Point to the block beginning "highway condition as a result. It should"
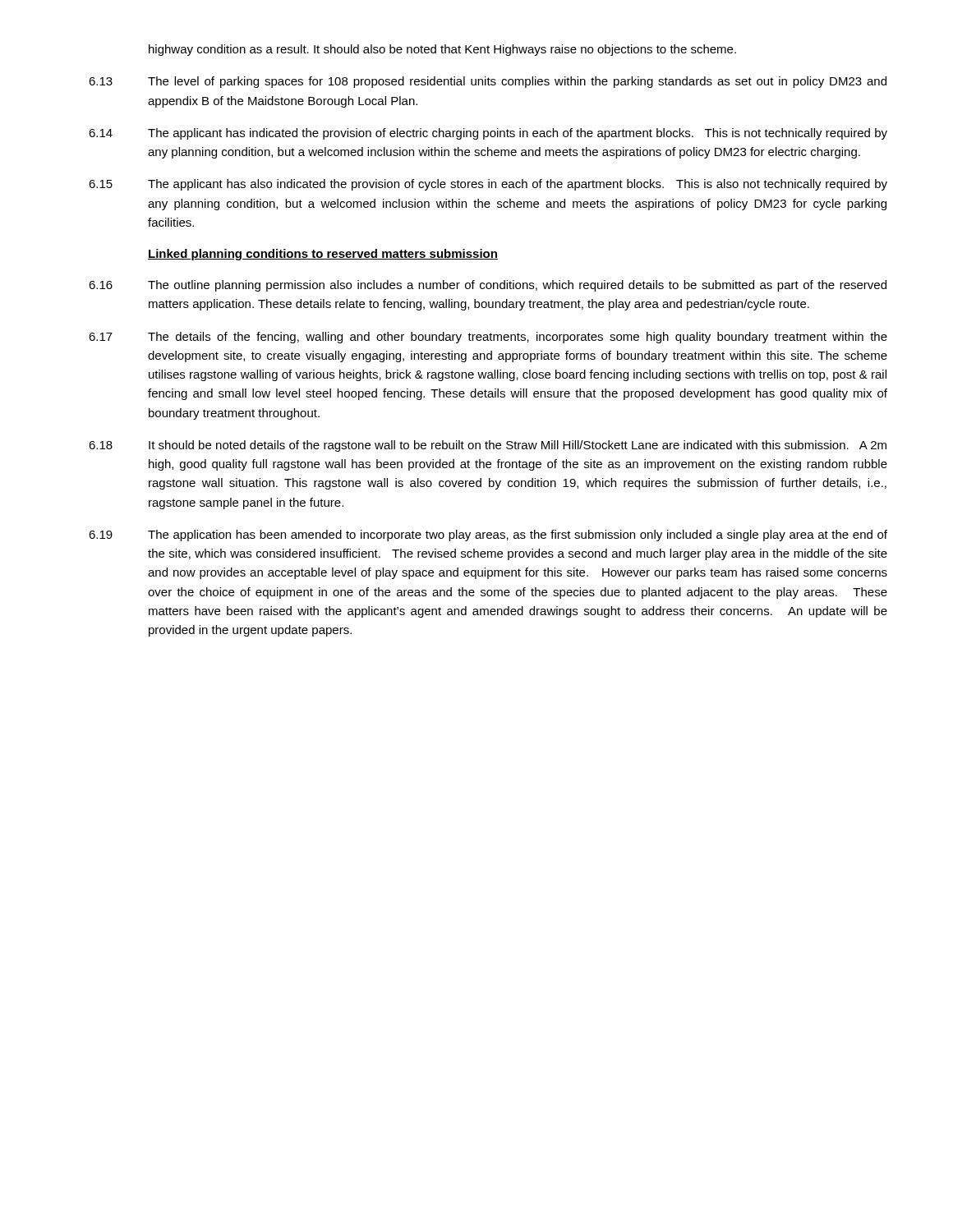The image size is (953, 1232). click(x=442, y=49)
